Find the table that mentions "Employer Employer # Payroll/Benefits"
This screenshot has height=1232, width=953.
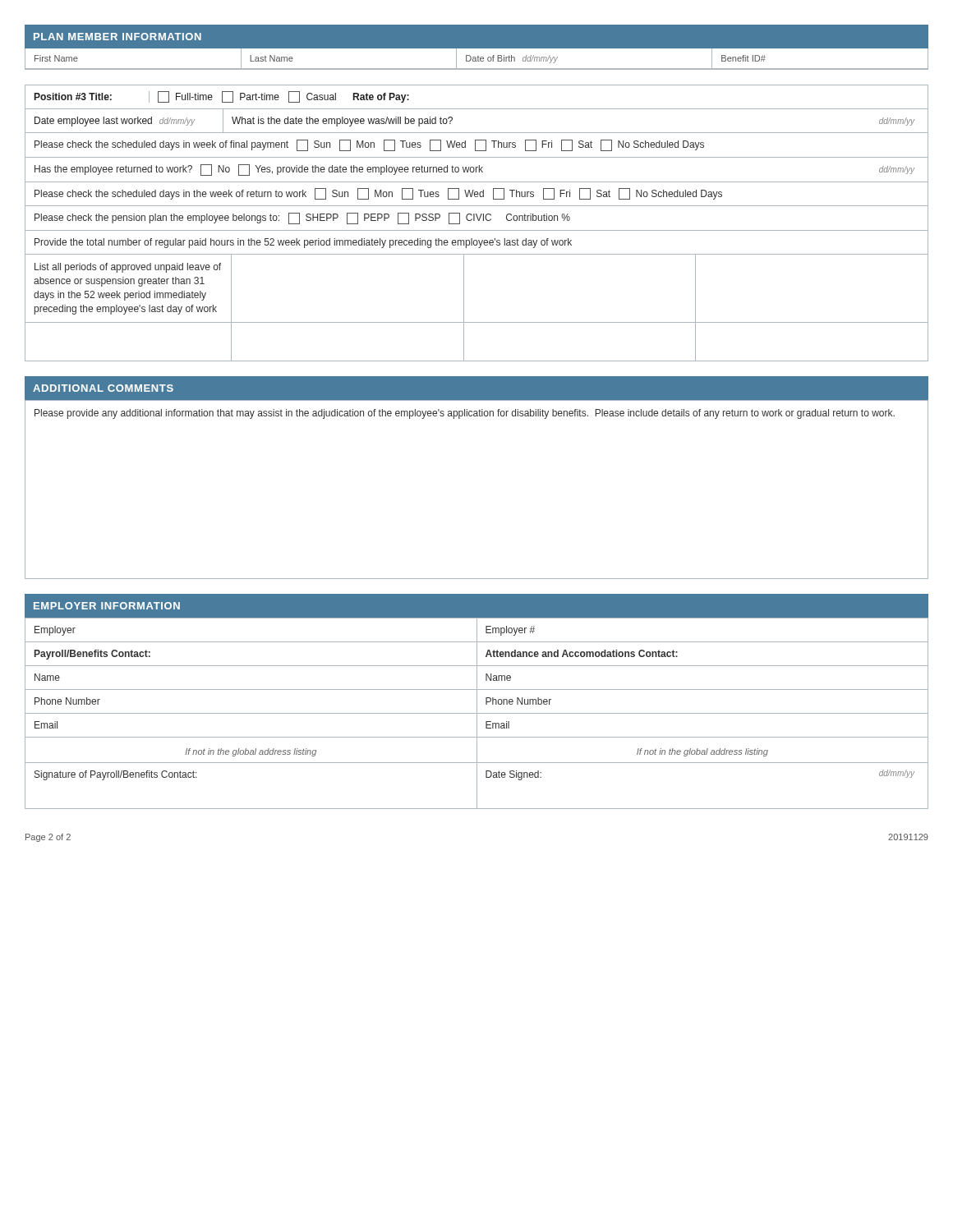pyautogui.click(x=476, y=713)
